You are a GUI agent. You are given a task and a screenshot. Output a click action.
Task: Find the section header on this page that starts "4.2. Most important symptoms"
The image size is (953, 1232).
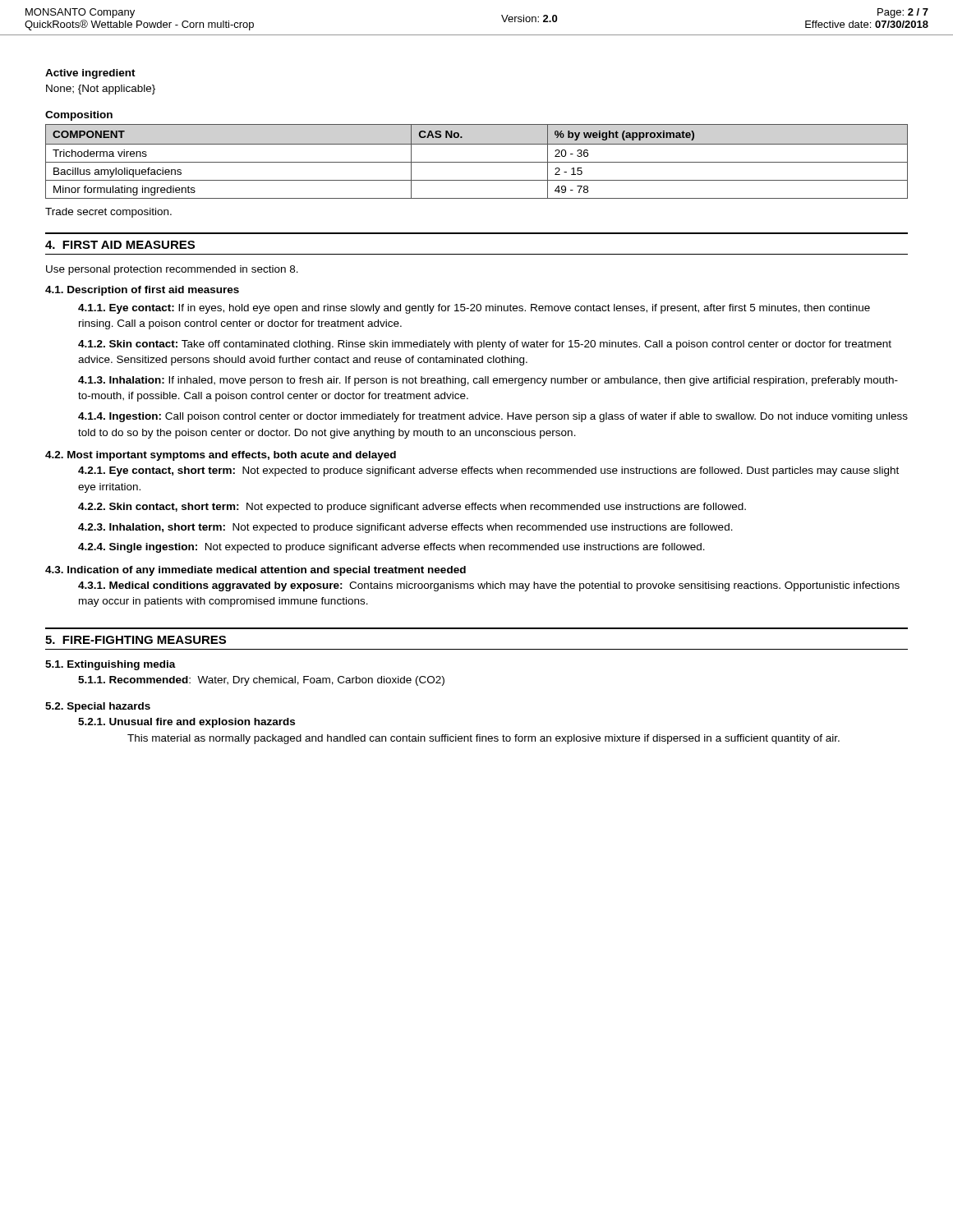(x=221, y=455)
